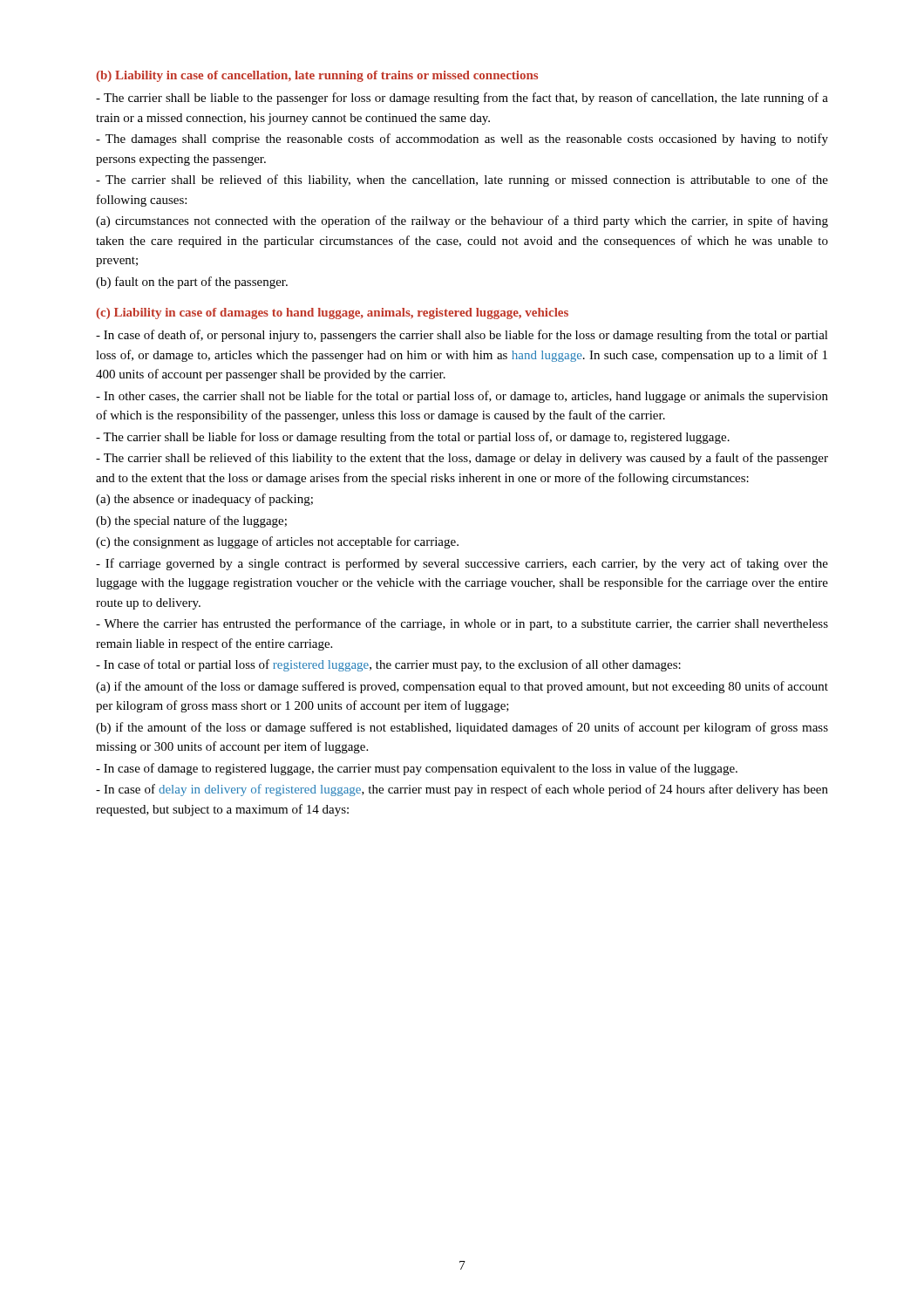
Task: Where is the passage that starts "In other cases, the carrier"?
Action: click(462, 405)
